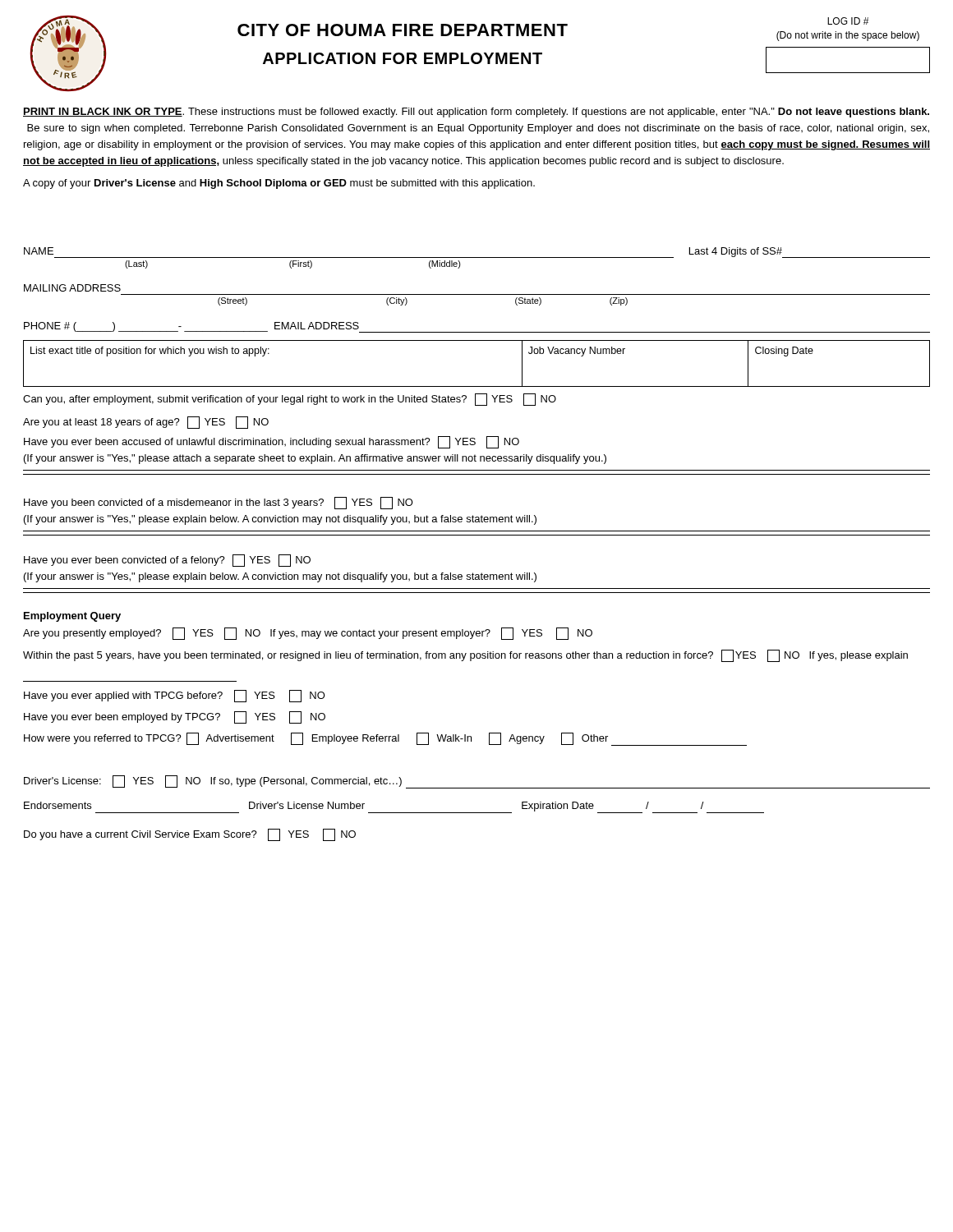This screenshot has width=953, height=1232.
Task: Click on the text block starting "Have you ever applied"
Action: coord(175,696)
